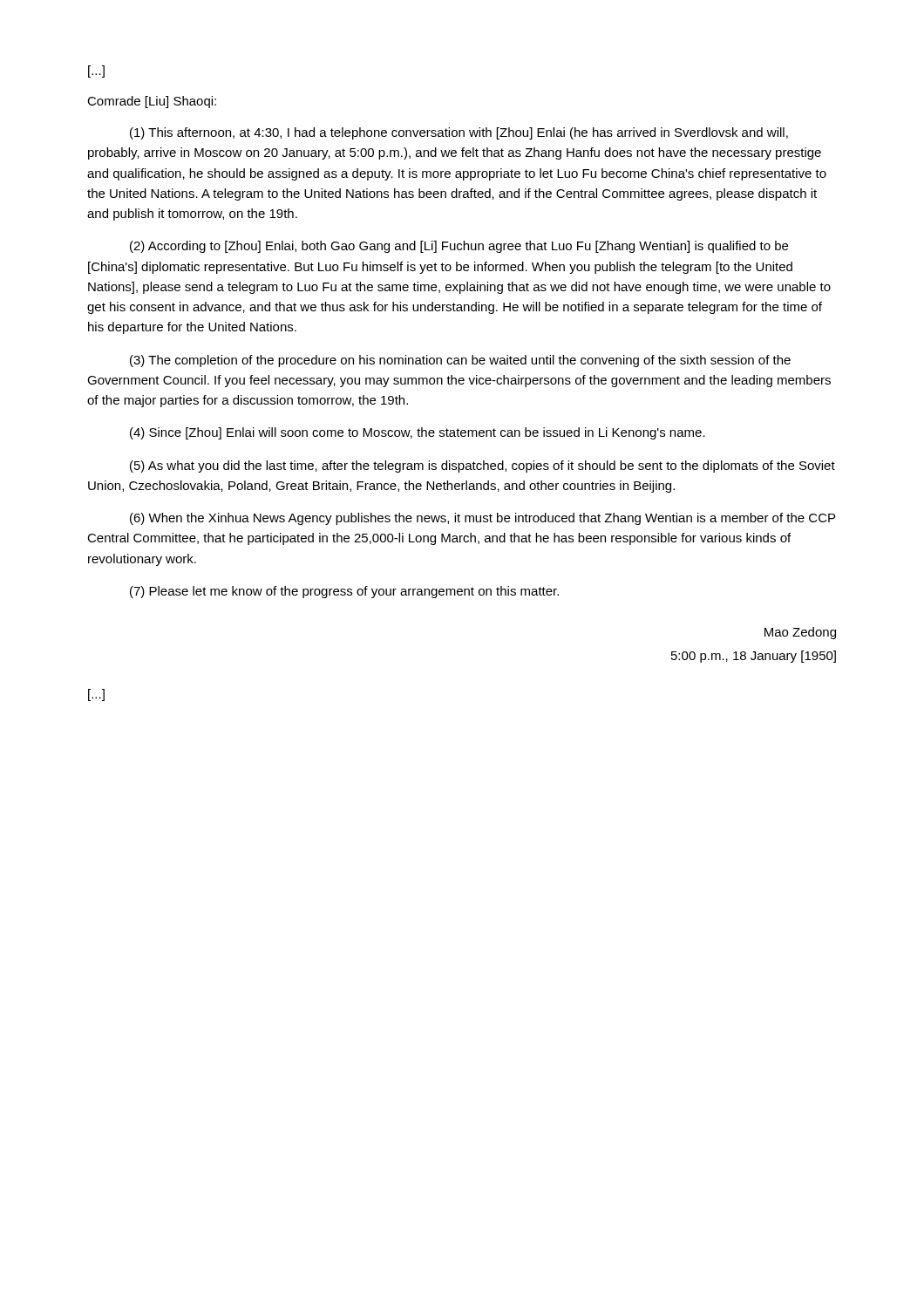The image size is (924, 1308).
Task: Navigate to the text starting "Mao Zedong 5:00 p.m., 18 January [1950]"
Action: [x=754, y=644]
